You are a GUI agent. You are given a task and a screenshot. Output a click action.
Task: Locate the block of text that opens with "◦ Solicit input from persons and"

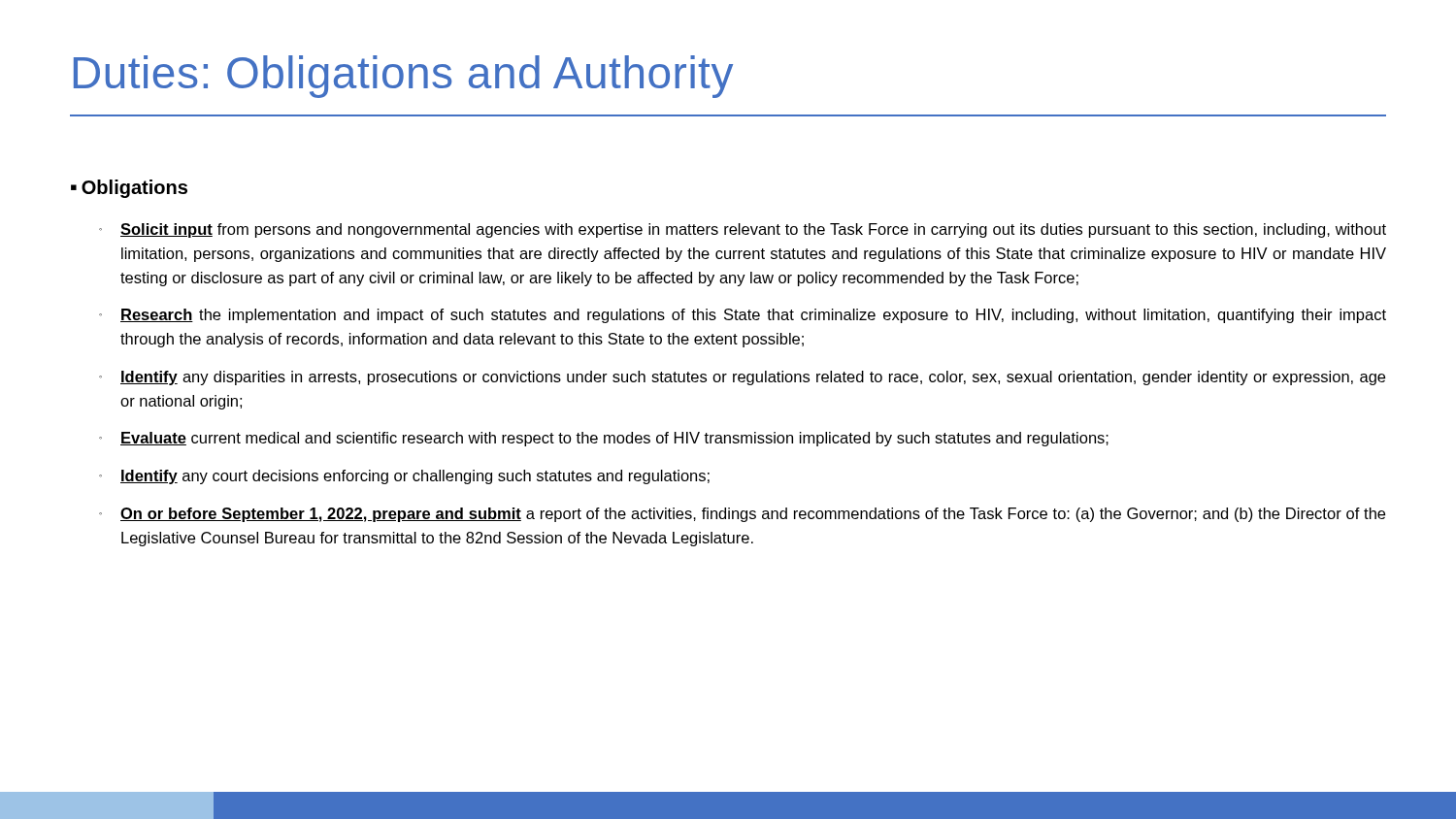743,253
